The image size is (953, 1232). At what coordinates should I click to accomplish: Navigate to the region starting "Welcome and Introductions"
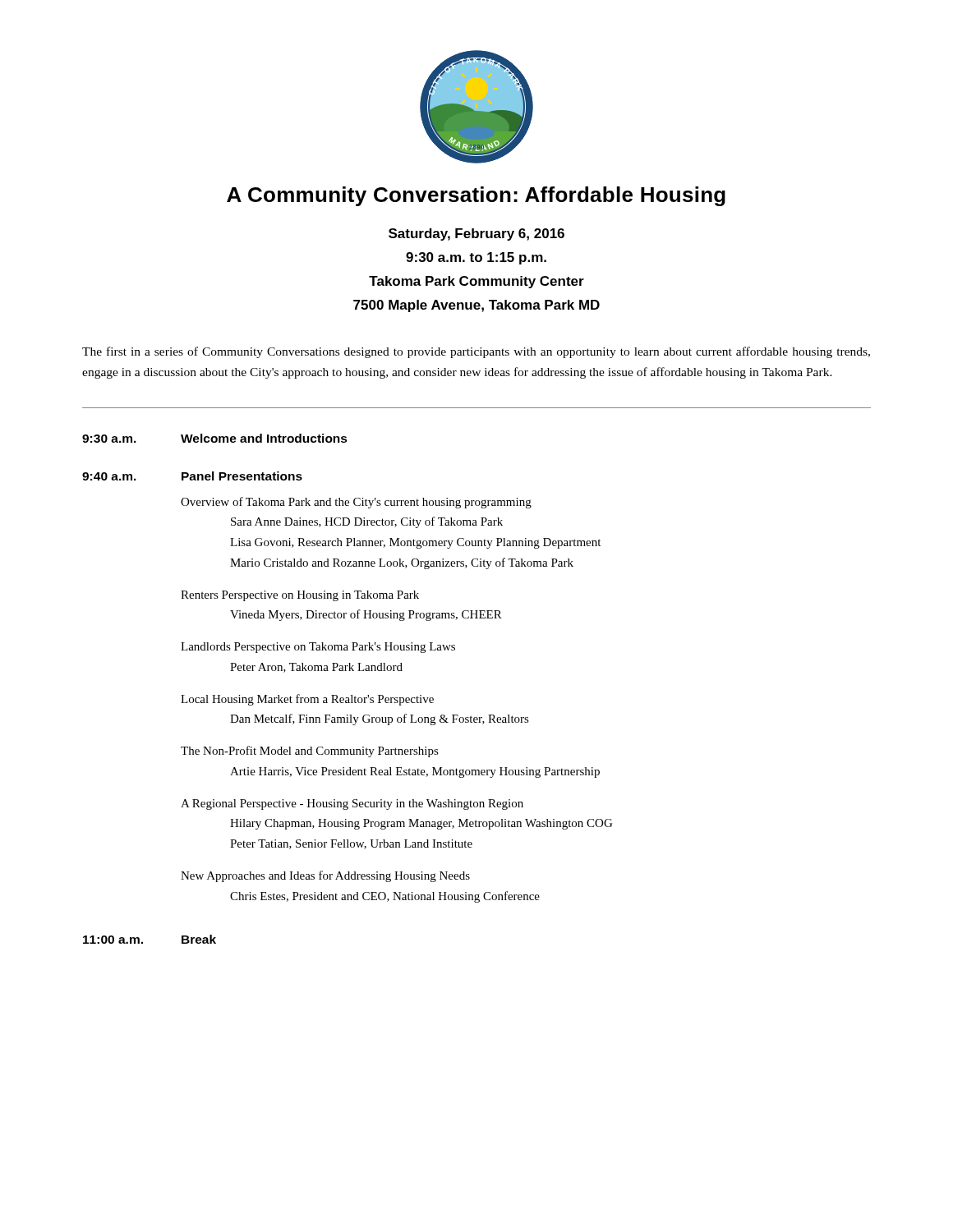264,438
